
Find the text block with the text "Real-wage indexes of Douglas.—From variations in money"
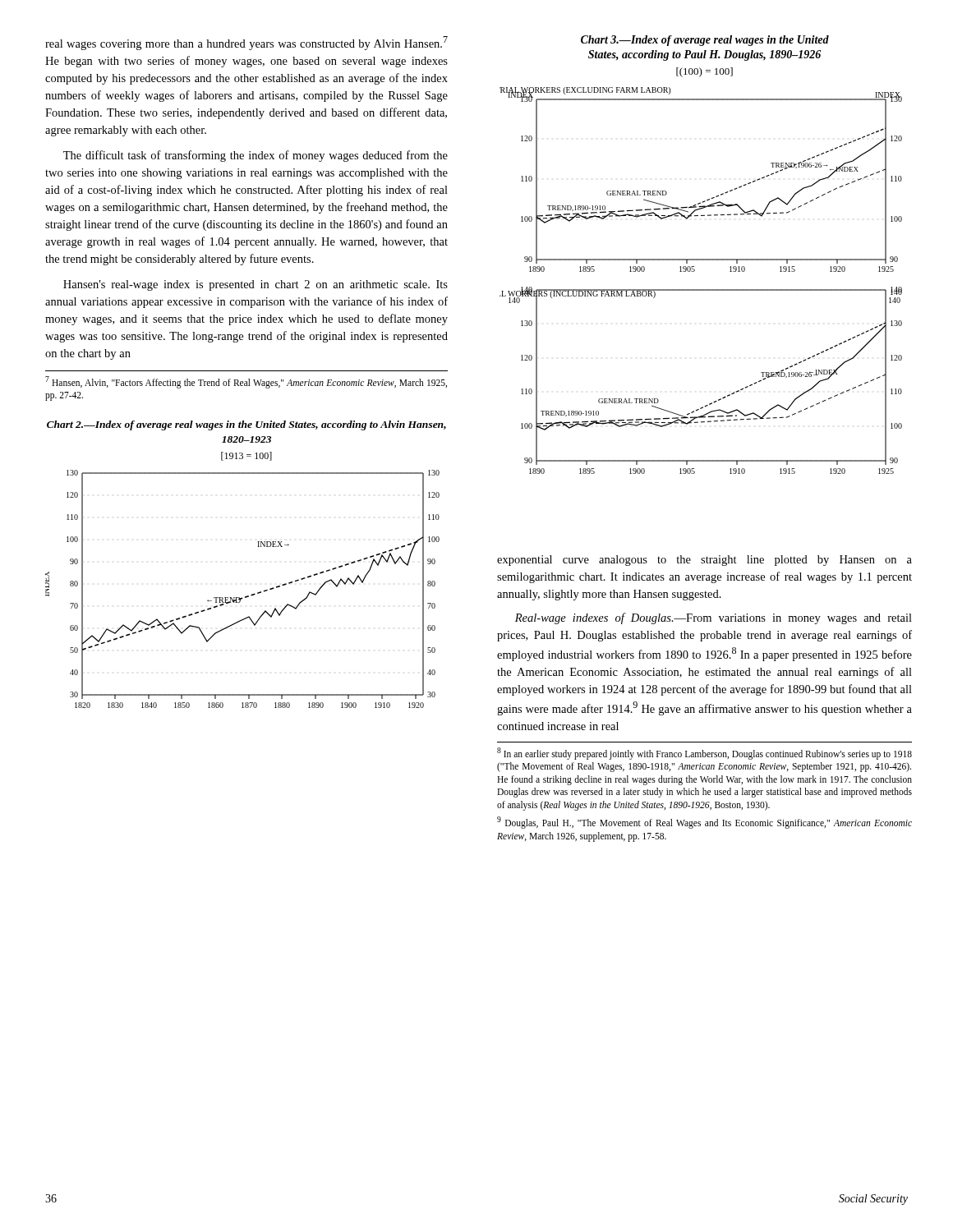(x=705, y=672)
